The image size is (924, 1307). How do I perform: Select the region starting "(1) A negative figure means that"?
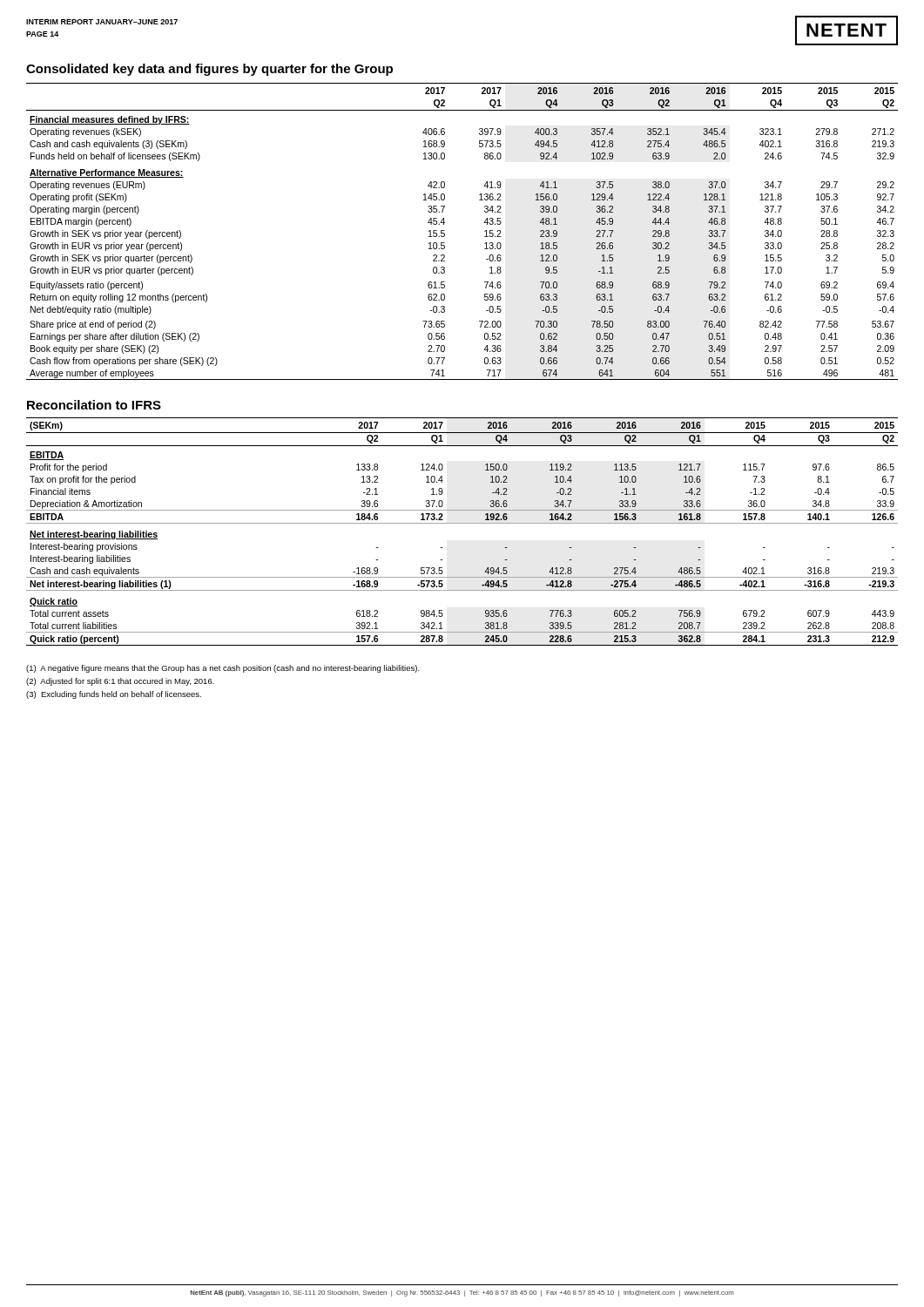[223, 668]
